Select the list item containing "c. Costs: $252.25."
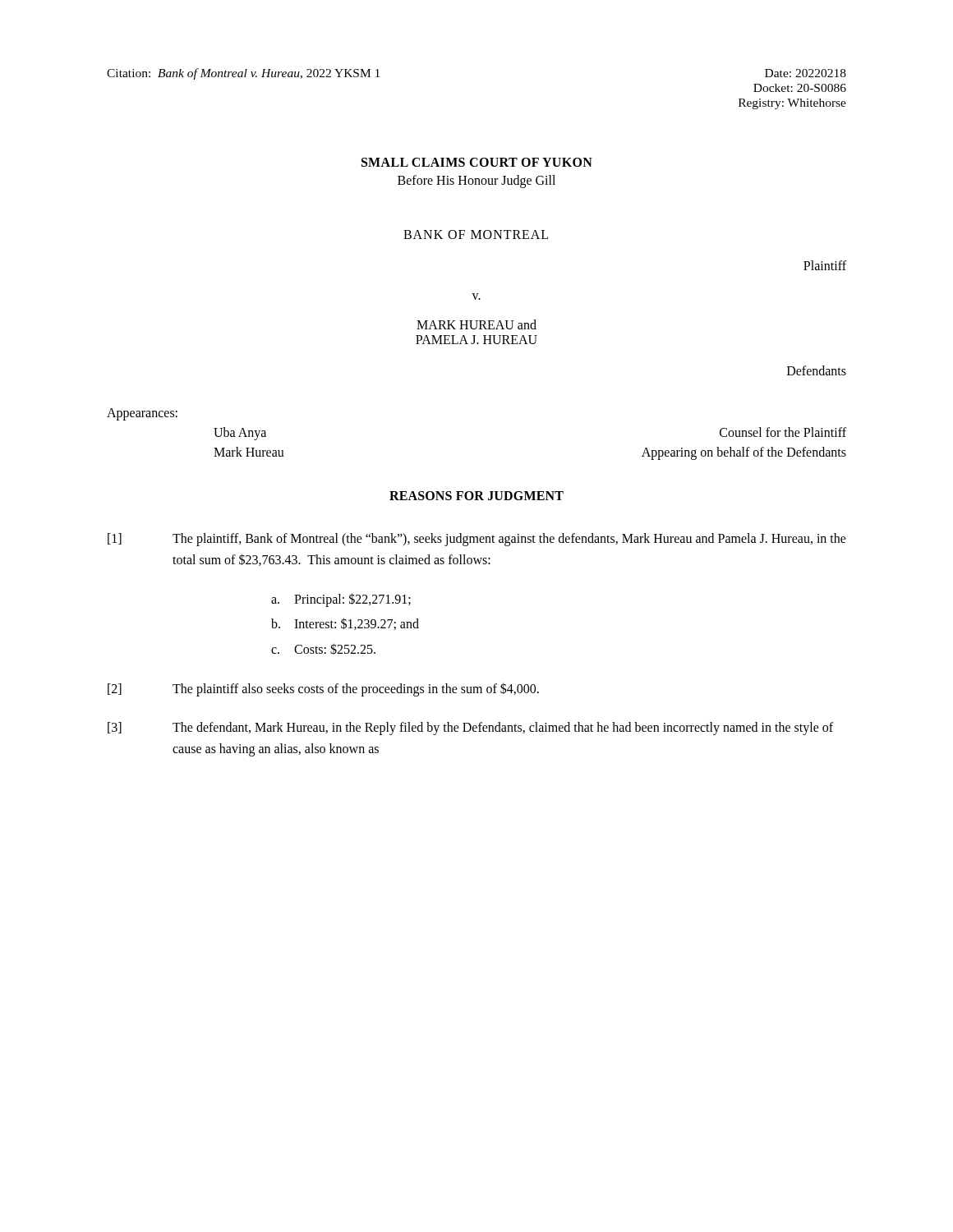Viewport: 953px width, 1232px height. pos(324,649)
